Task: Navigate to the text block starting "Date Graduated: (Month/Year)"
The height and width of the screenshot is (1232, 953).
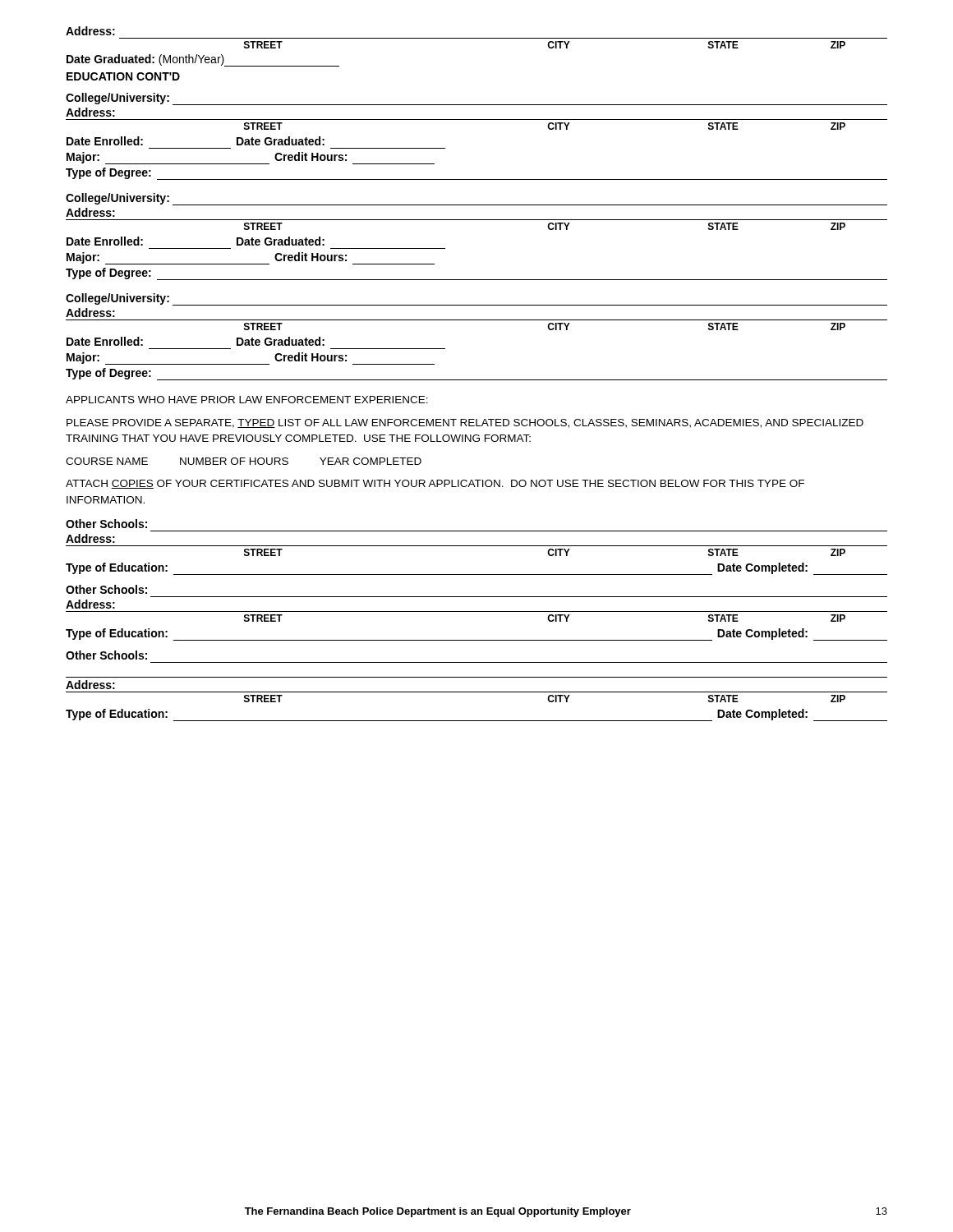Action: pyautogui.click(x=203, y=60)
